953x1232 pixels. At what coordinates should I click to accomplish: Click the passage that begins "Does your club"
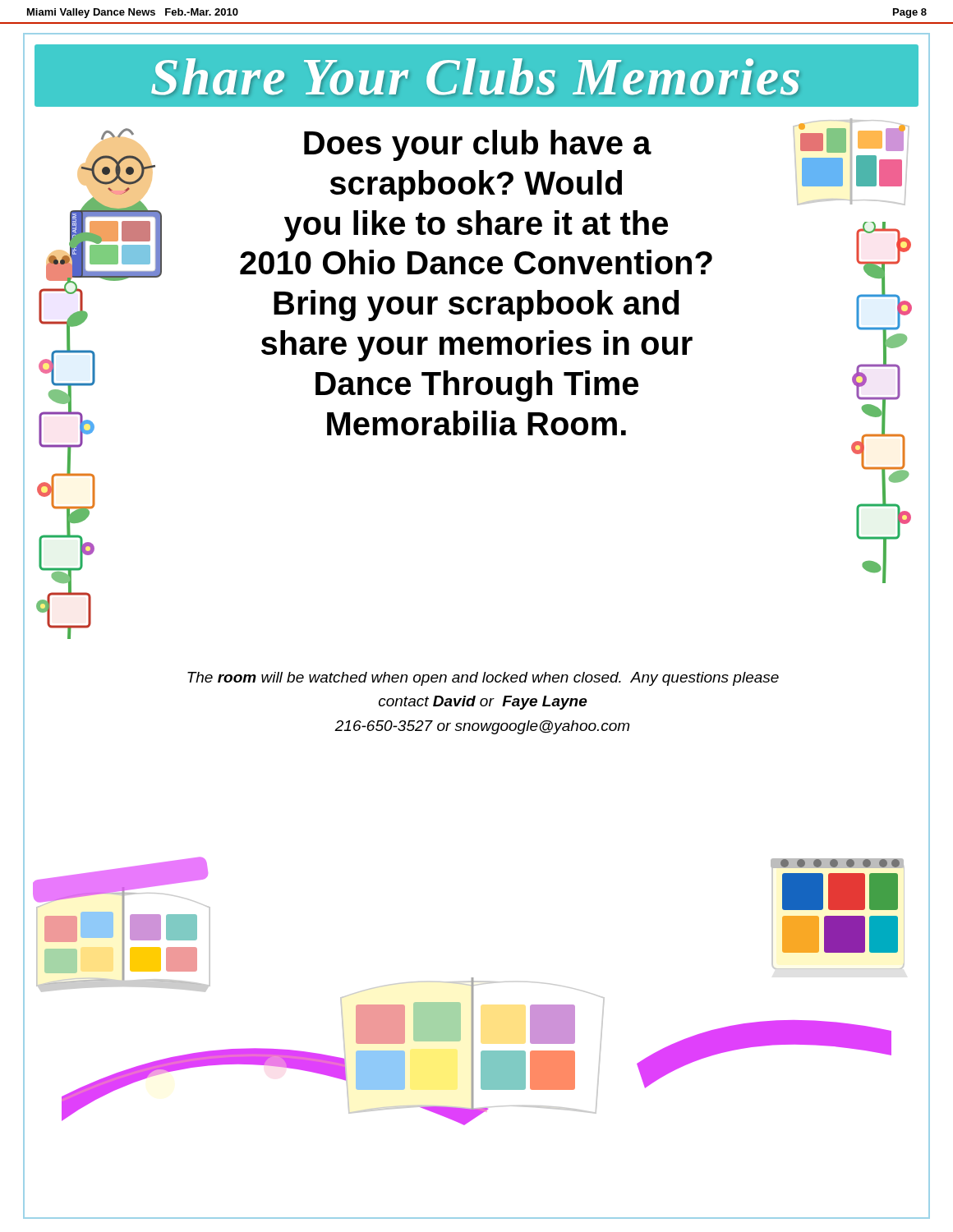click(x=476, y=283)
